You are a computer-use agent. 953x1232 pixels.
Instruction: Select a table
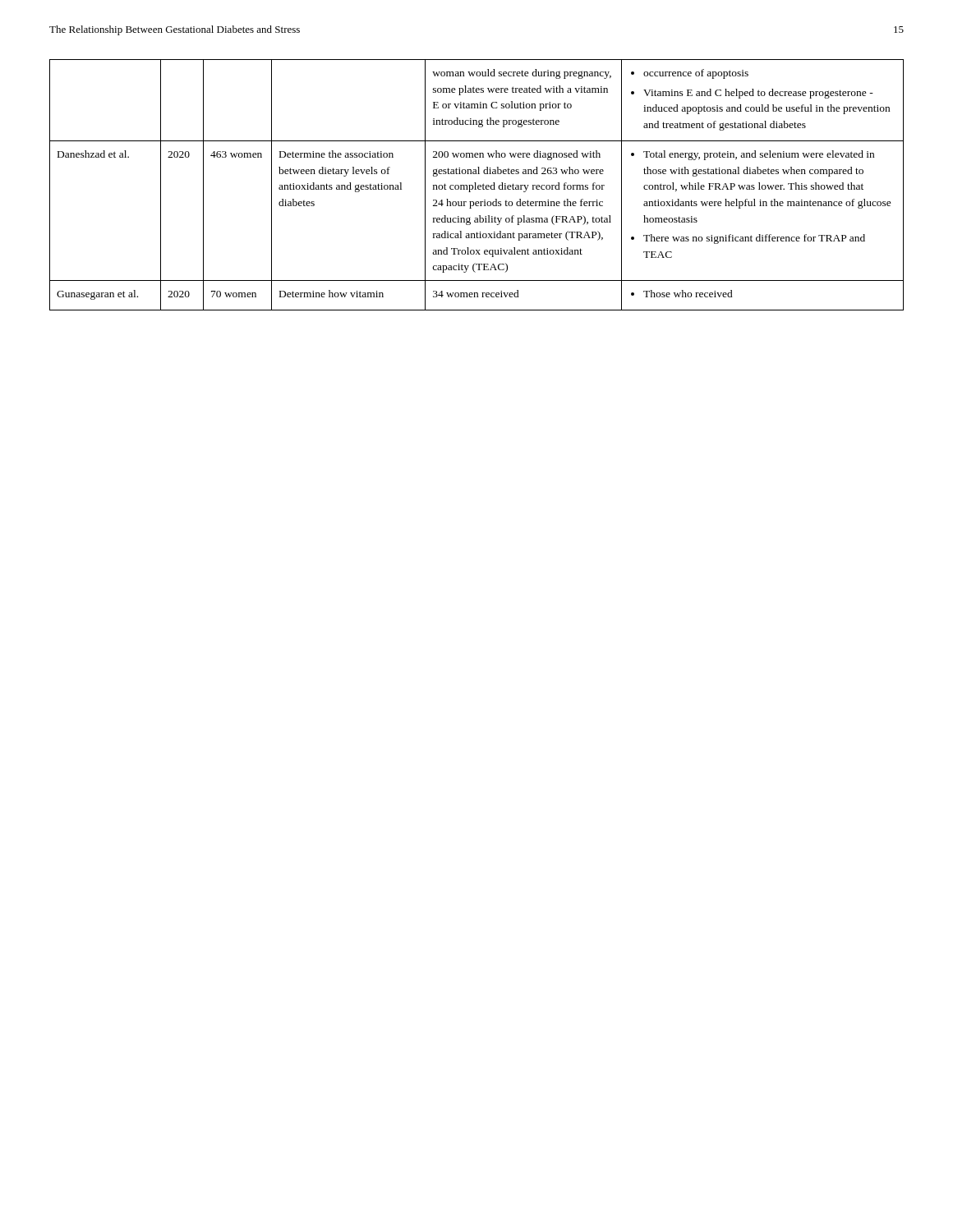(476, 185)
